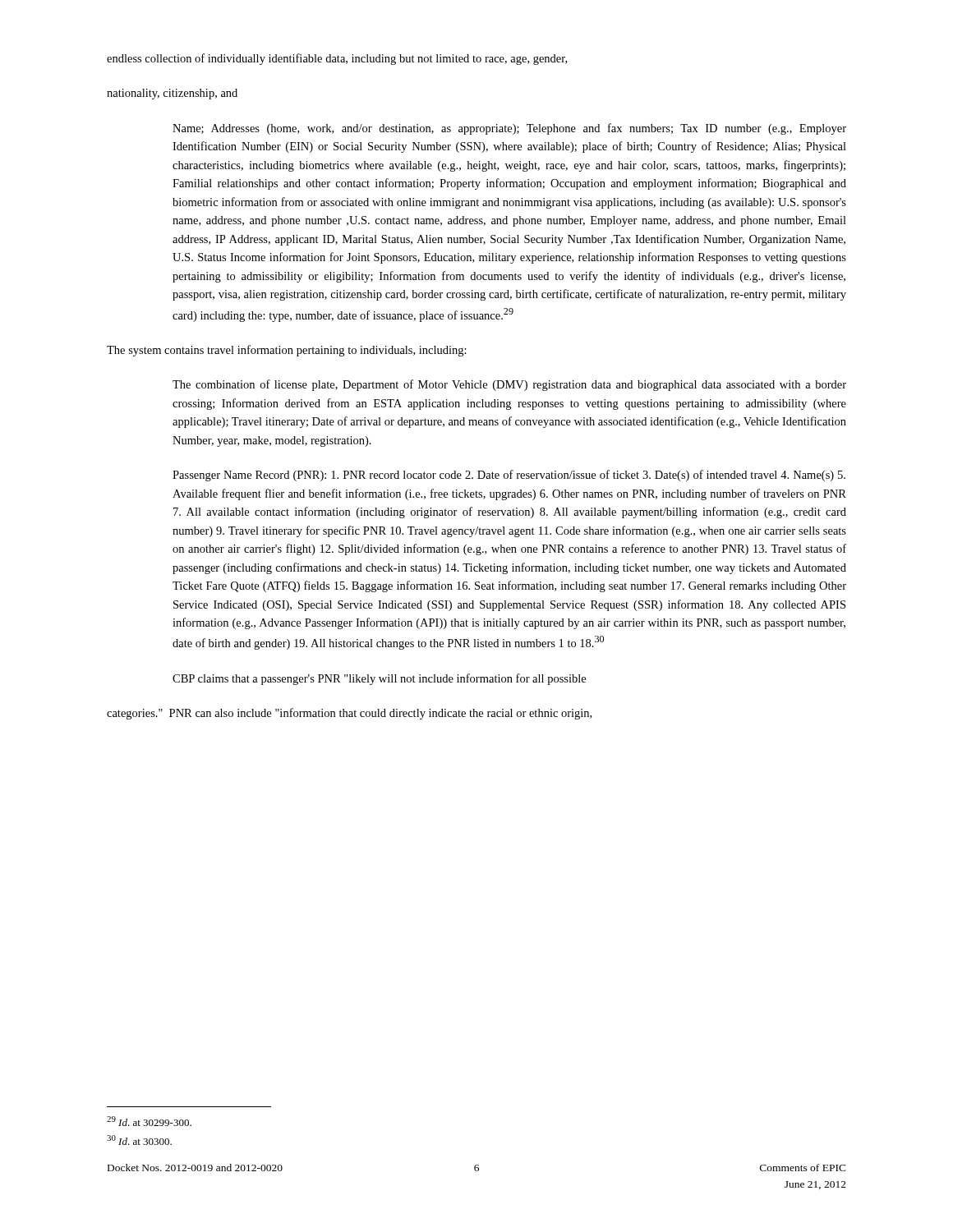
Task: Find the block starting "The system contains travel"
Action: (287, 350)
